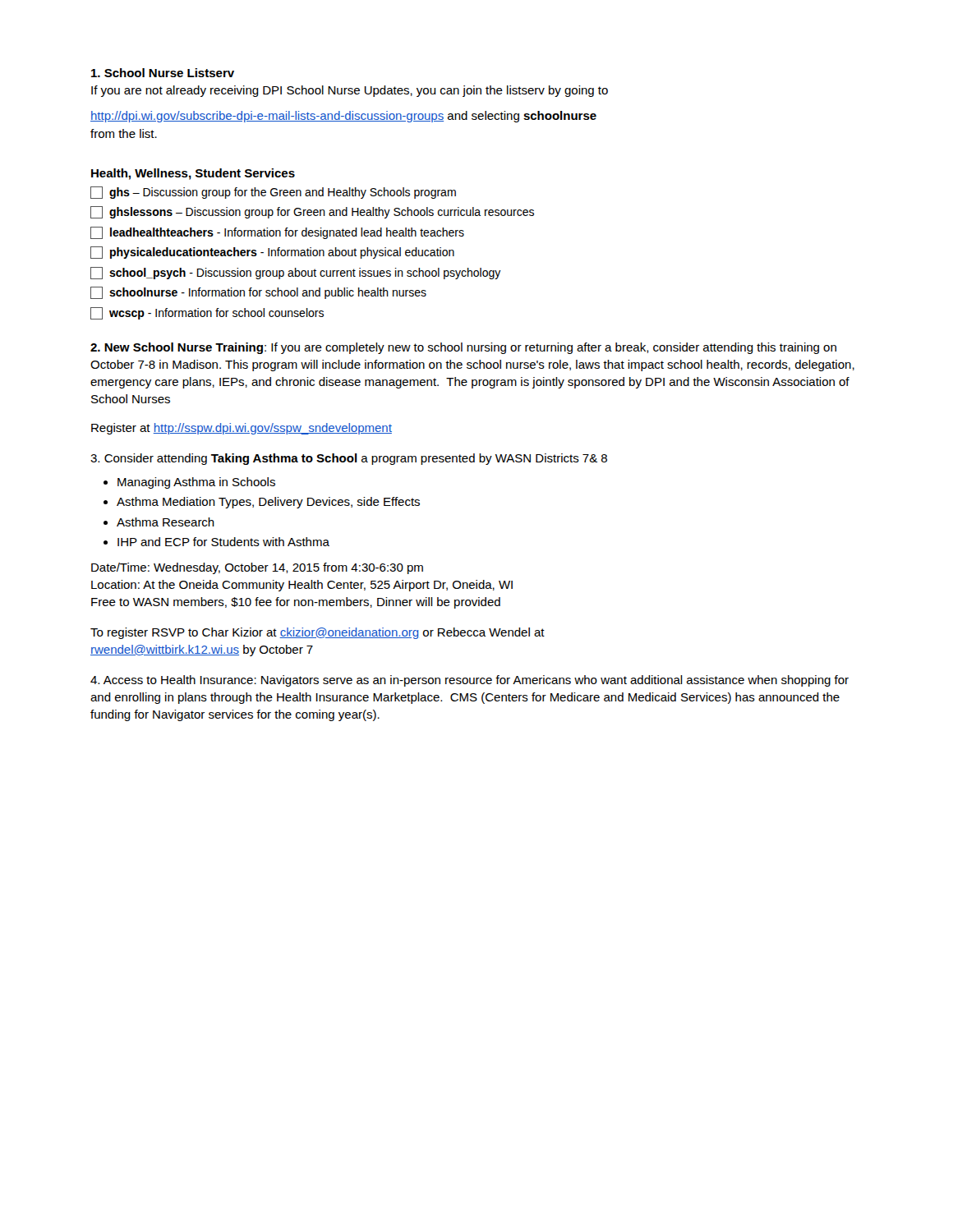Point to the element starting "http://dpi.wi.gov/subscribe-dpi-e-mail-lists-and-discussion-groups and selecting"

[x=343, y=124]
